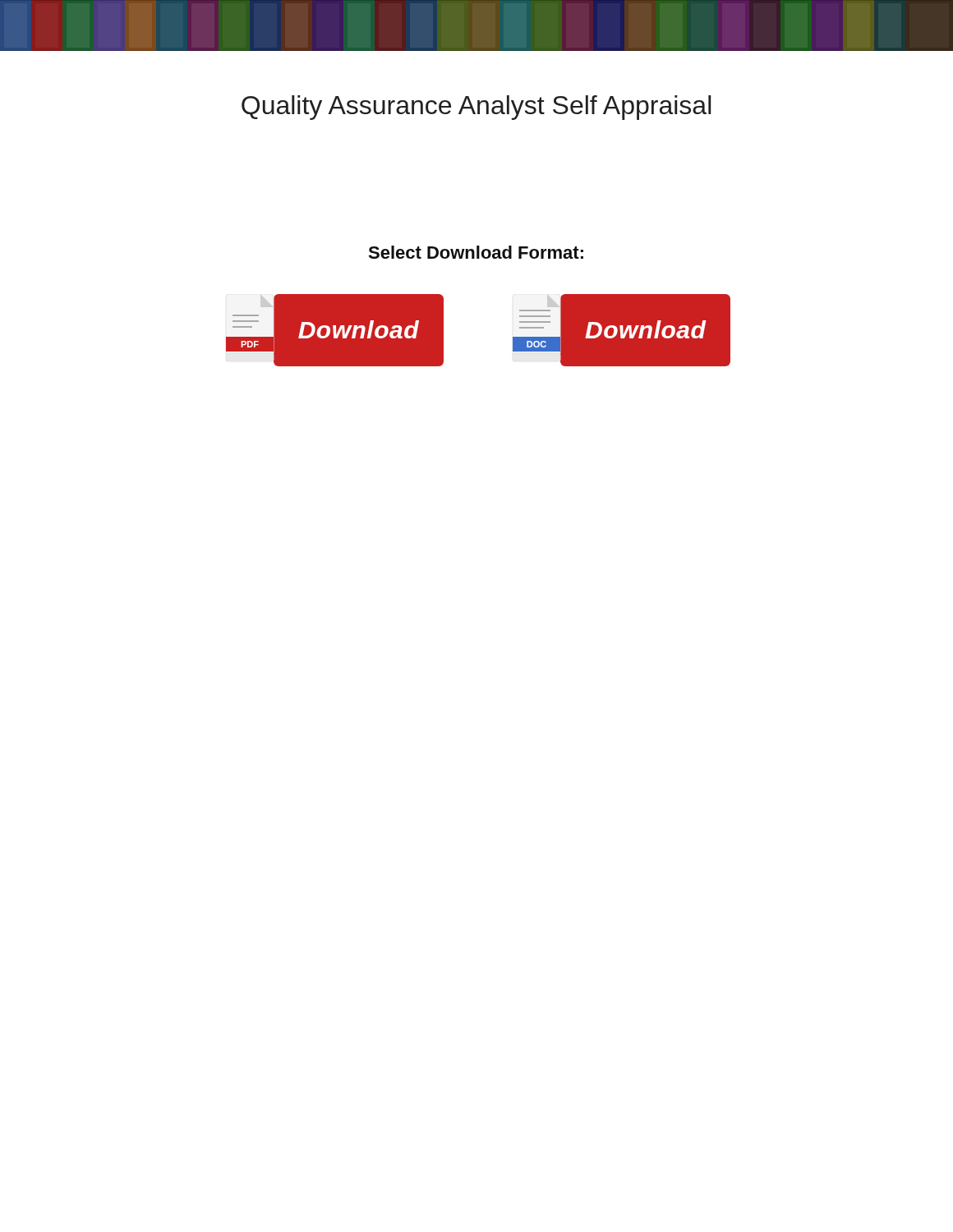The width and height of the screenshot is (953, 1232).
Task: Locate the infographic
Action: tap(476, 330)
